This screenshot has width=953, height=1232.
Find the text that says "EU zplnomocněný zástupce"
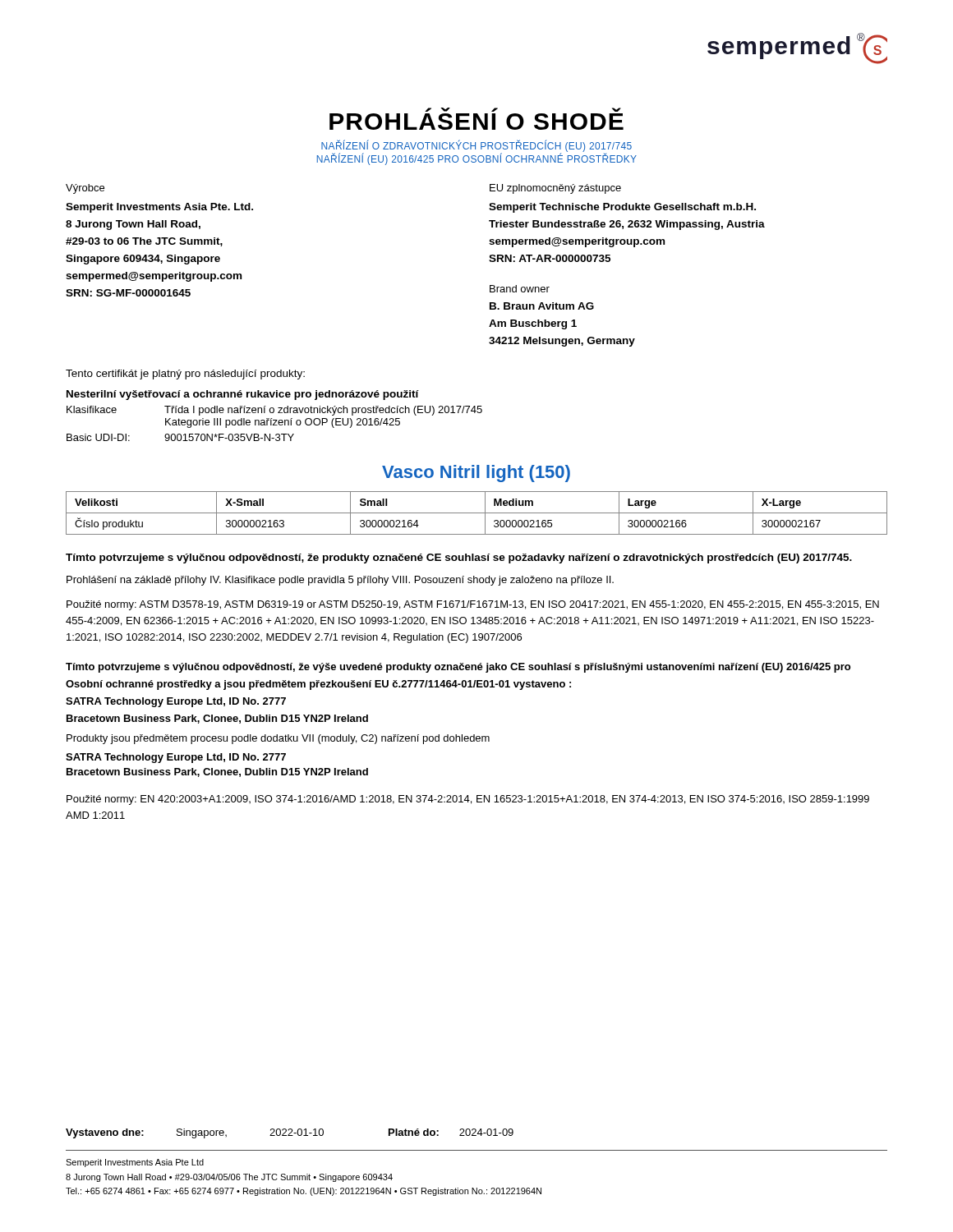[x=555, y=188]
